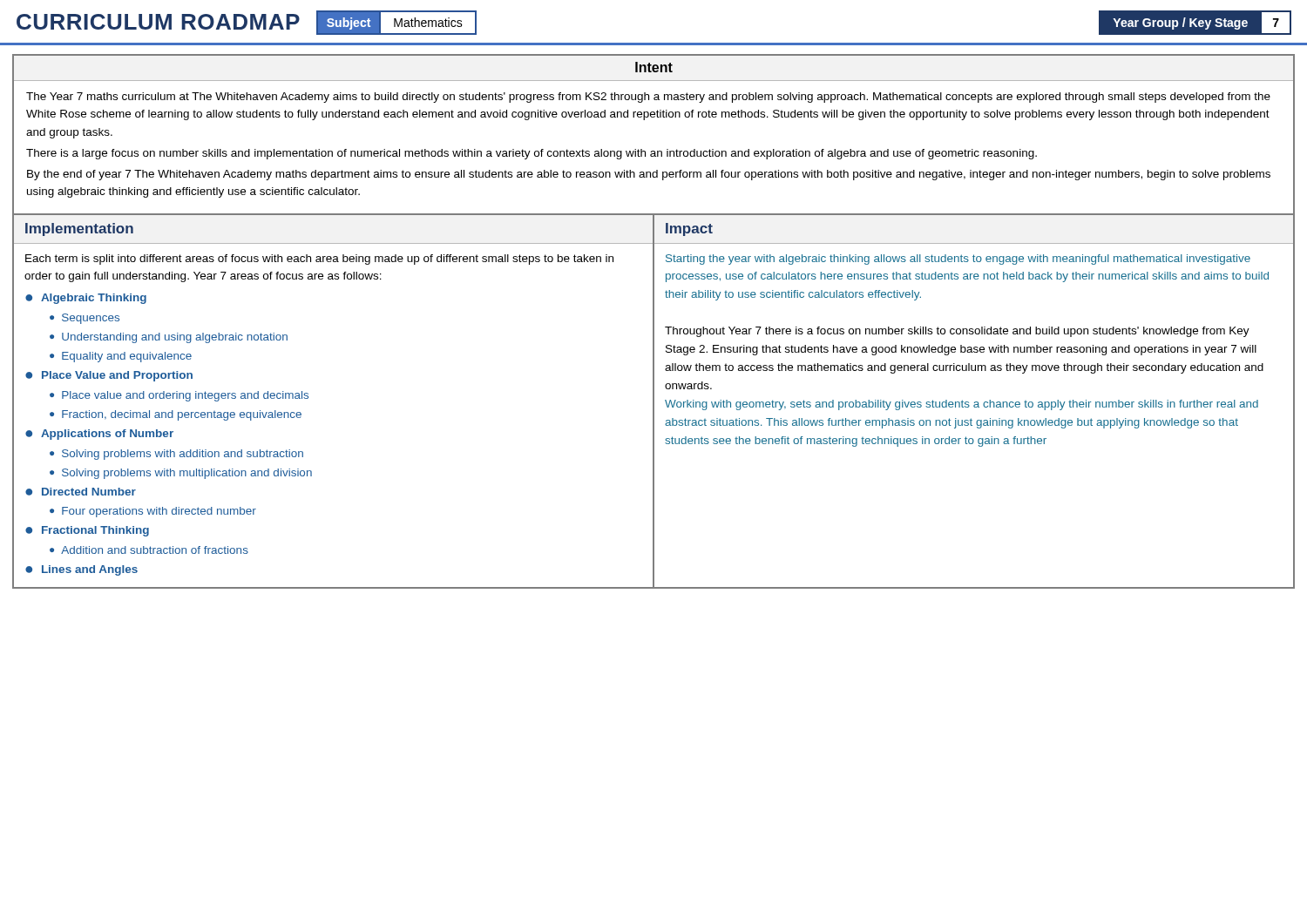Where does it say "● Fraction, decimal and percentage equivalence"?

(175, 415)
